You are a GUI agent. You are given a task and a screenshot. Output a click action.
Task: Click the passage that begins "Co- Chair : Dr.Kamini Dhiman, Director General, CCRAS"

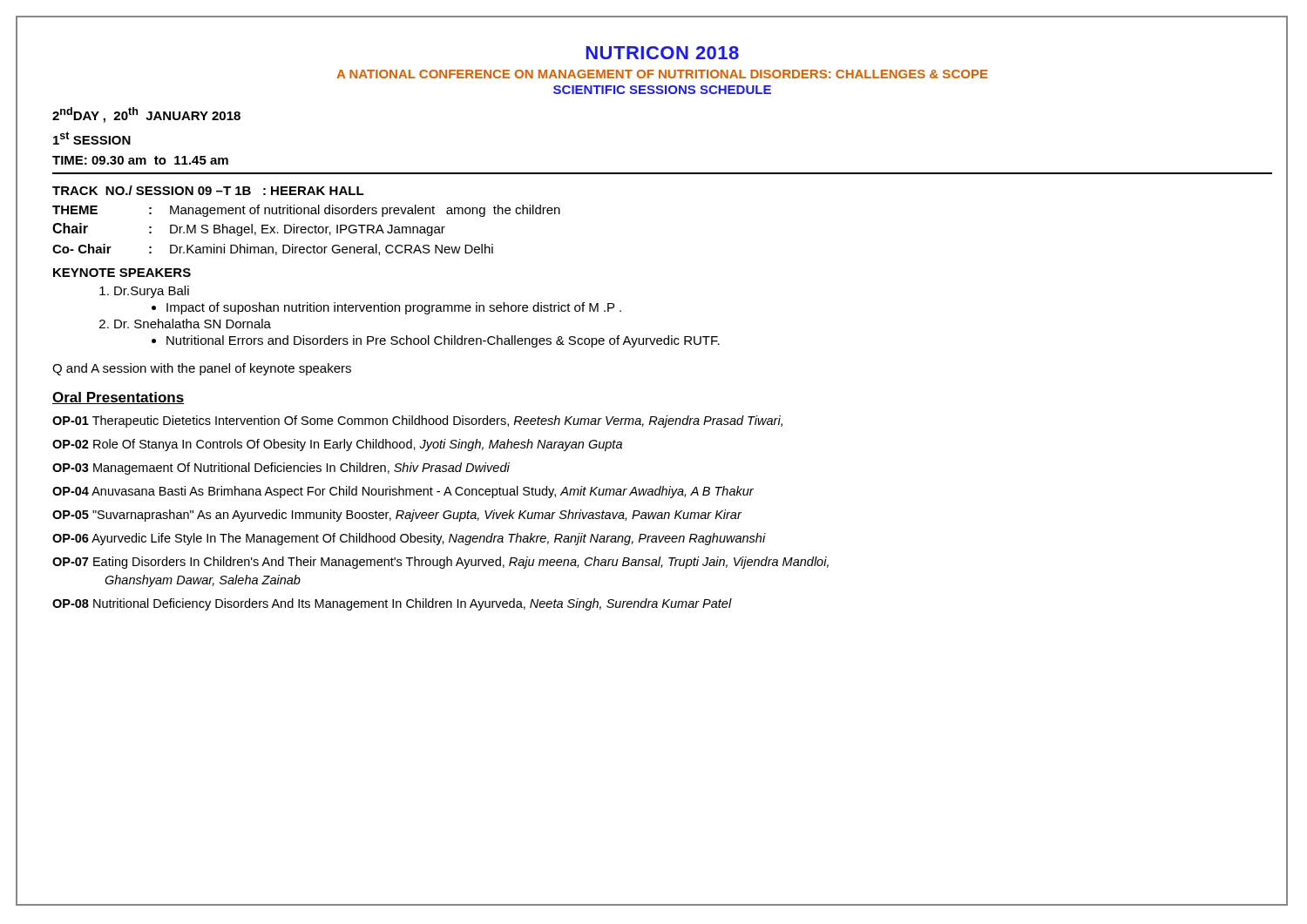273,249
